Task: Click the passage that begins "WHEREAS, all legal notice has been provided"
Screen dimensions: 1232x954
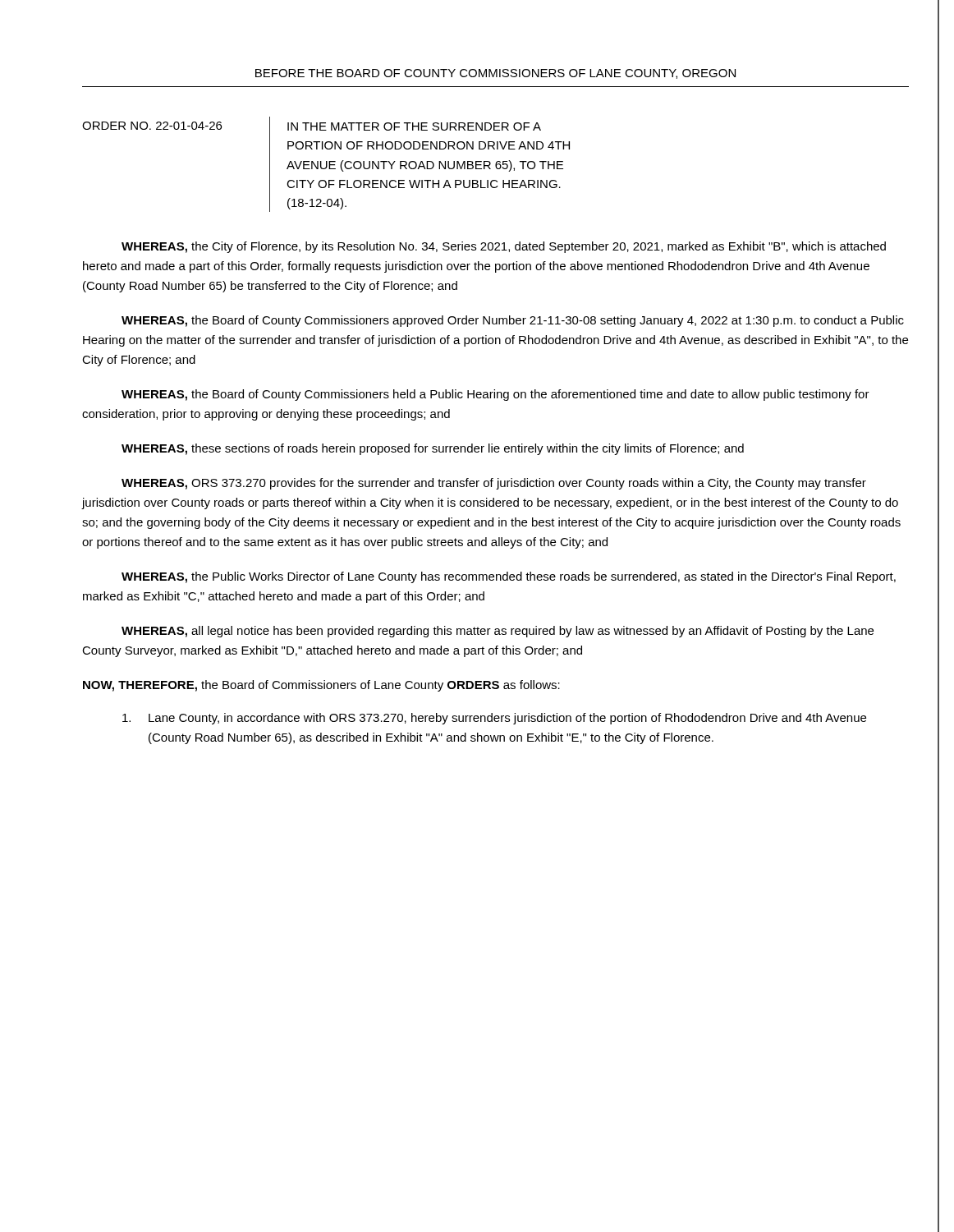Action: click(478, 640)
